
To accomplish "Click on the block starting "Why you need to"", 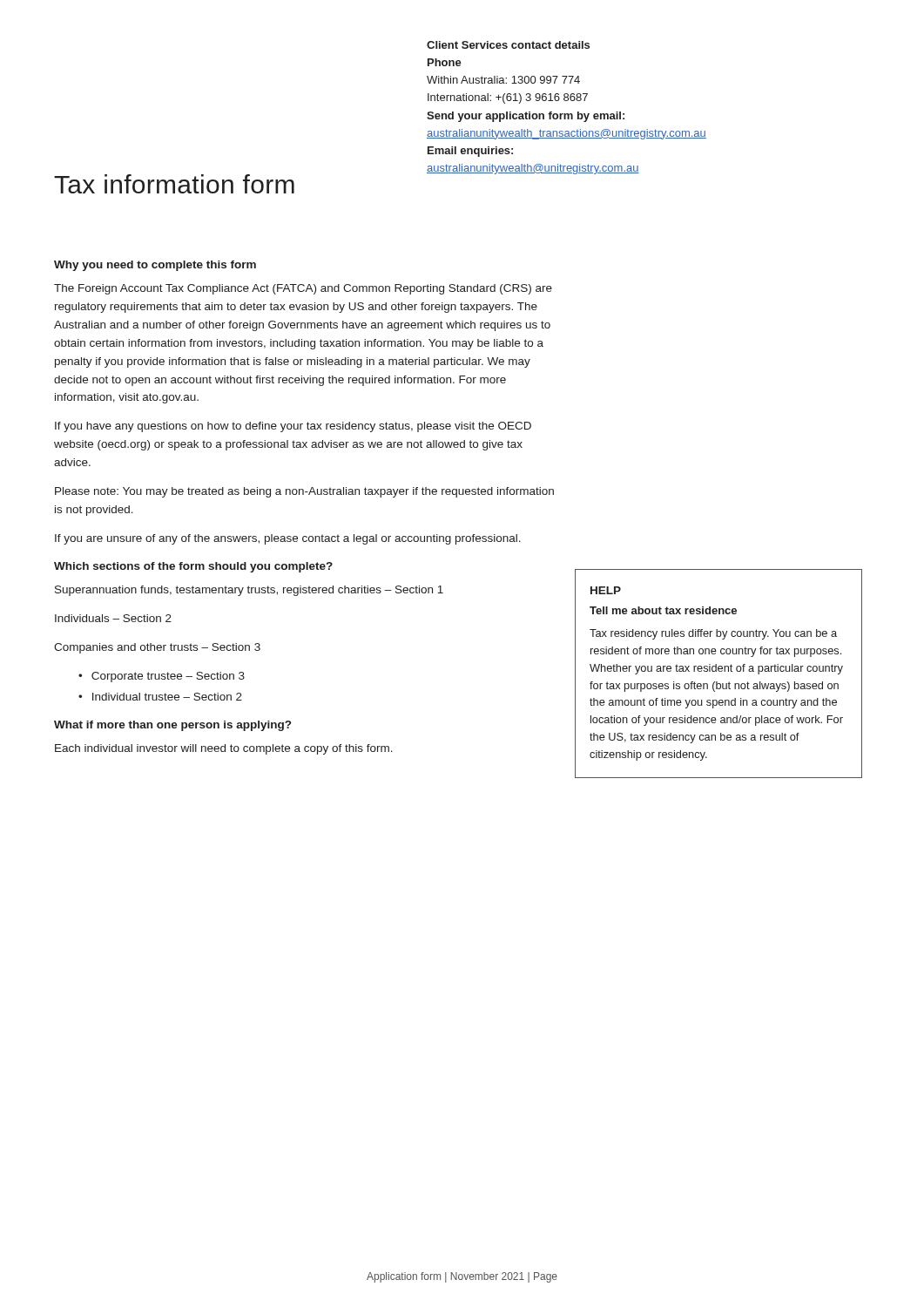I will point(155,264).
